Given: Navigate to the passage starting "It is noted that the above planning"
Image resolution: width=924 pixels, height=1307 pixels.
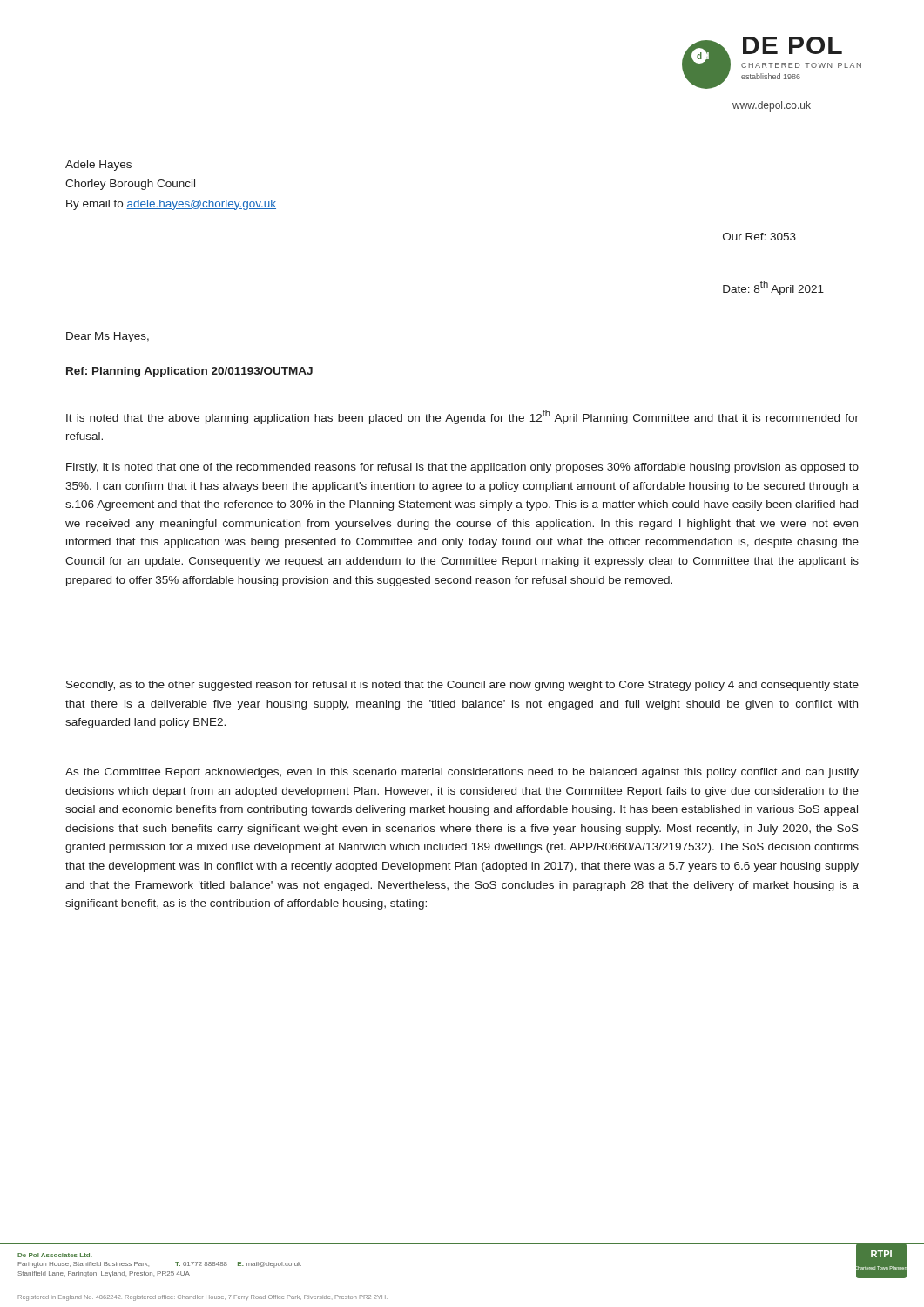Looking at the screenshot, I should tap(462, 425).
